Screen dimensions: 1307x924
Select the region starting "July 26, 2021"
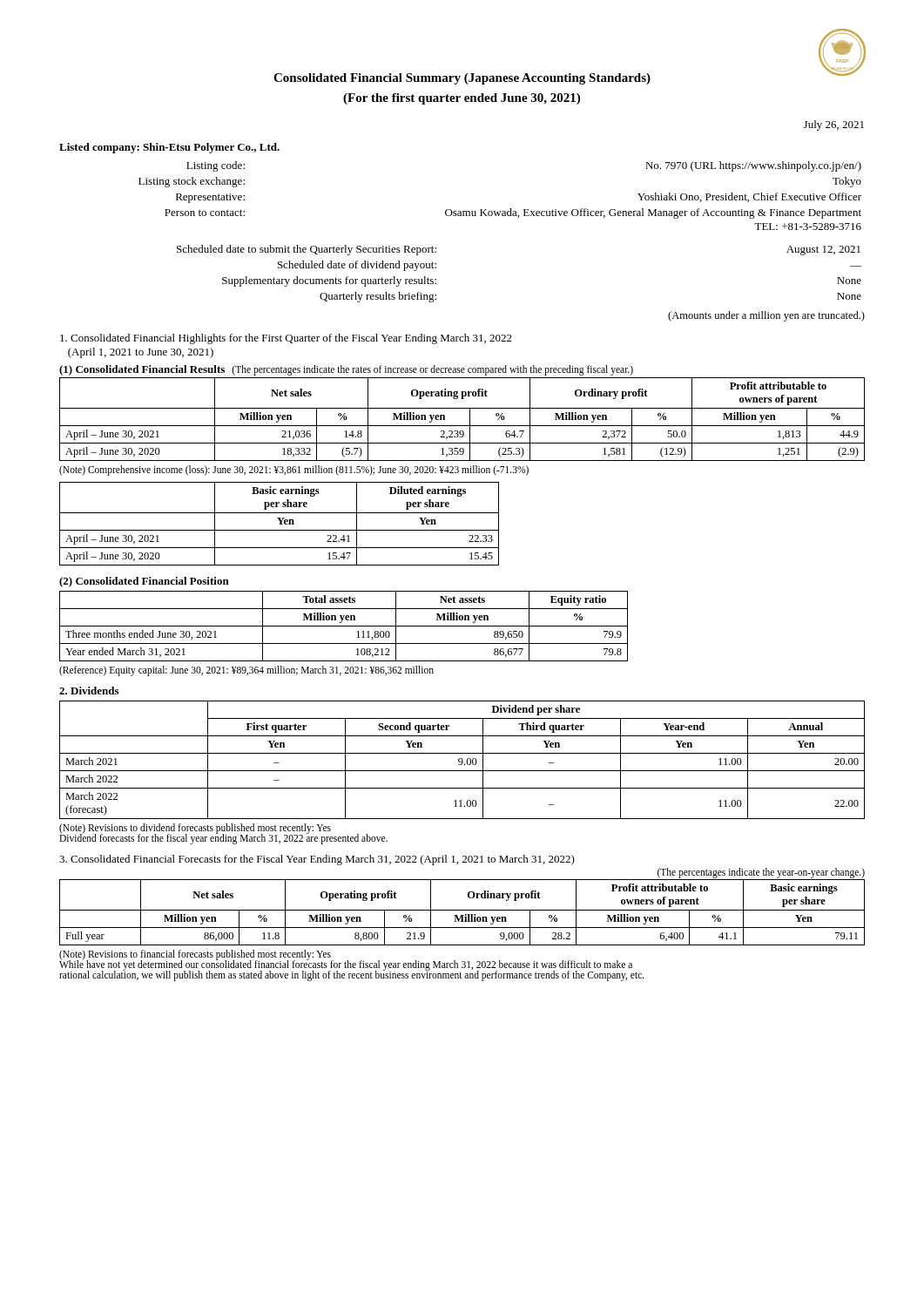pos(834,124)
